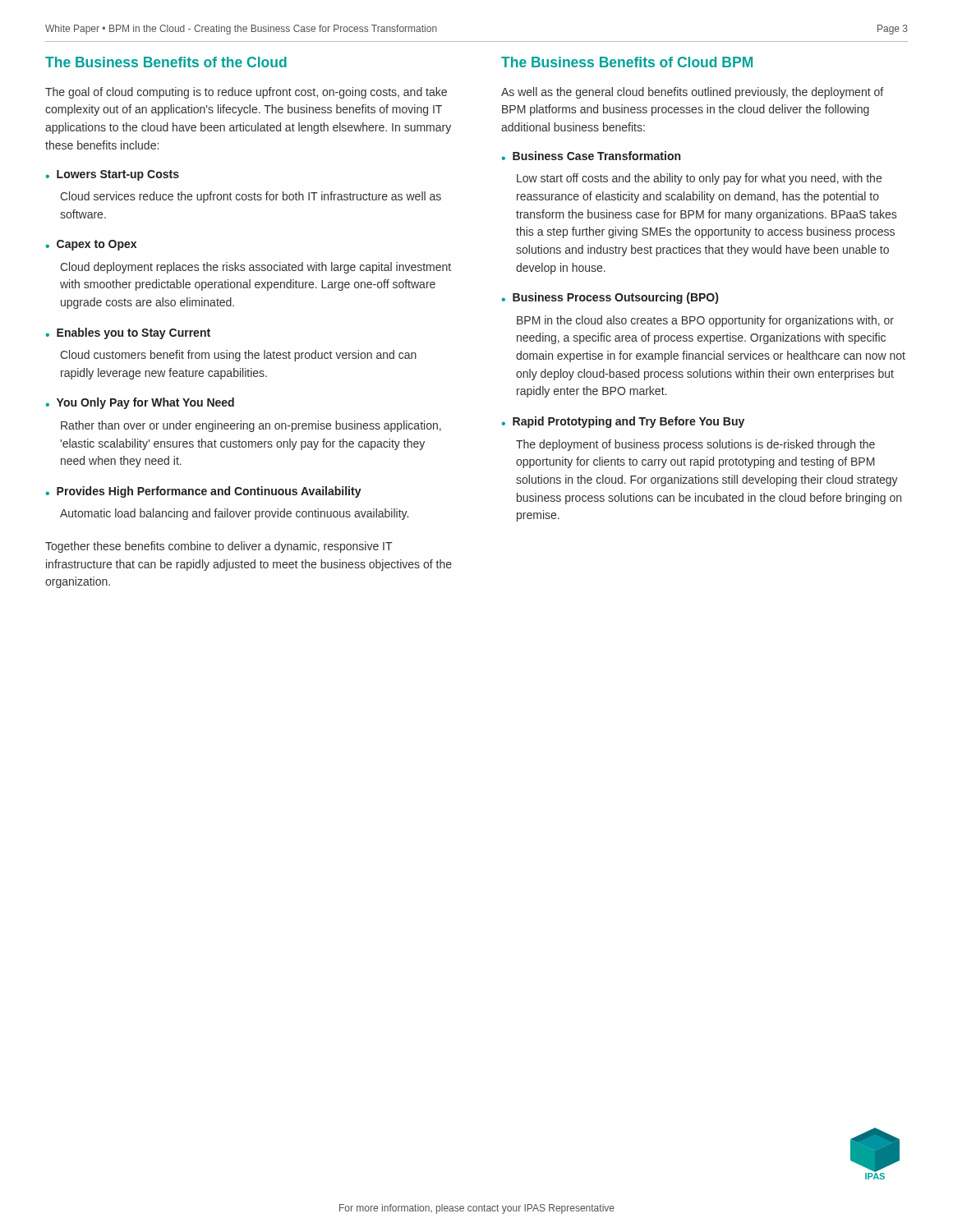
Task: Where is the passage that starts "• You Only"?
Action: pos(248,433)
